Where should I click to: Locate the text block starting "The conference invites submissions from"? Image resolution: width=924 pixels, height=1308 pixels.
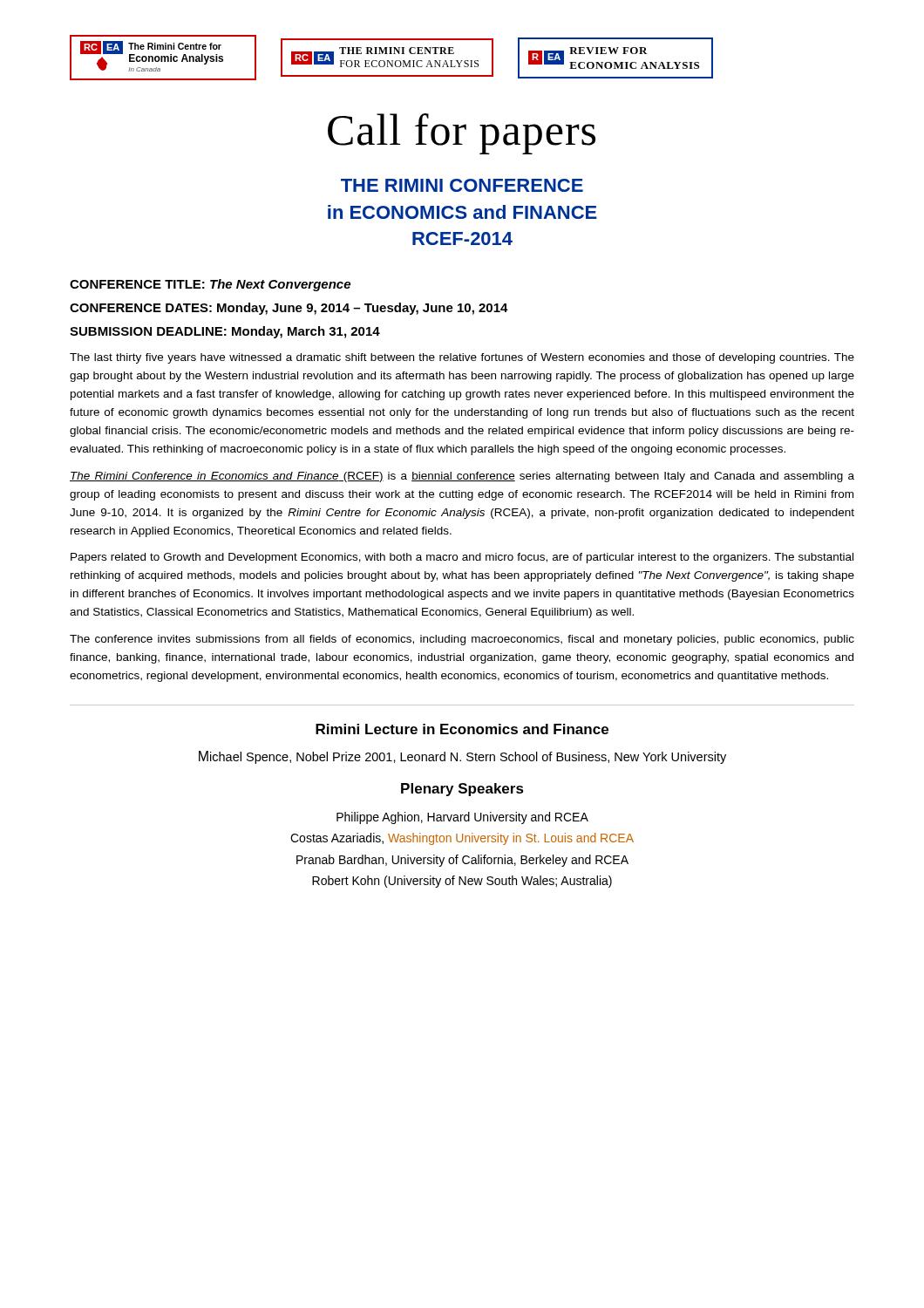[x=462, y=657]
